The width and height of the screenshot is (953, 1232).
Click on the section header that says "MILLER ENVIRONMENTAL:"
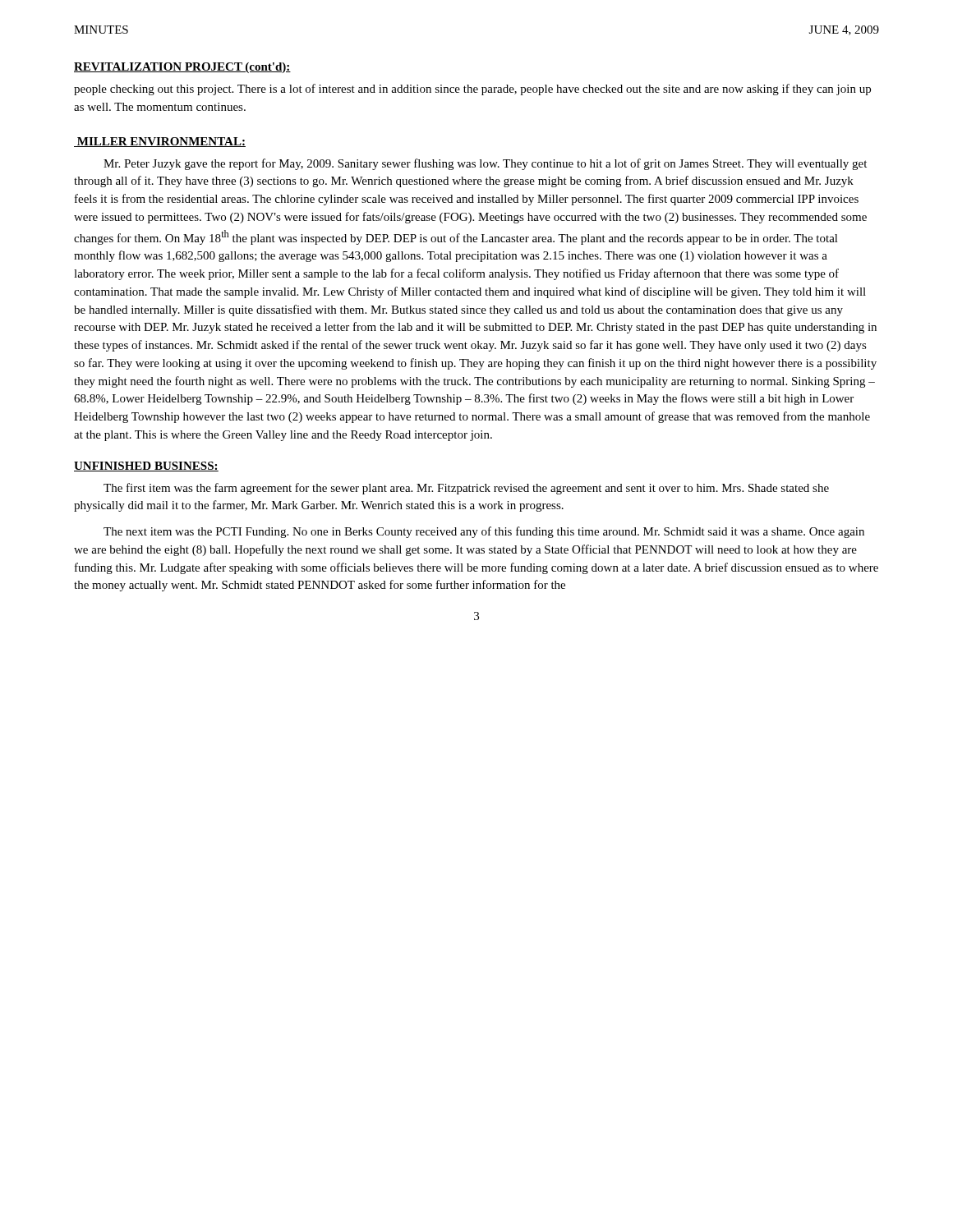tap(160, 141)
